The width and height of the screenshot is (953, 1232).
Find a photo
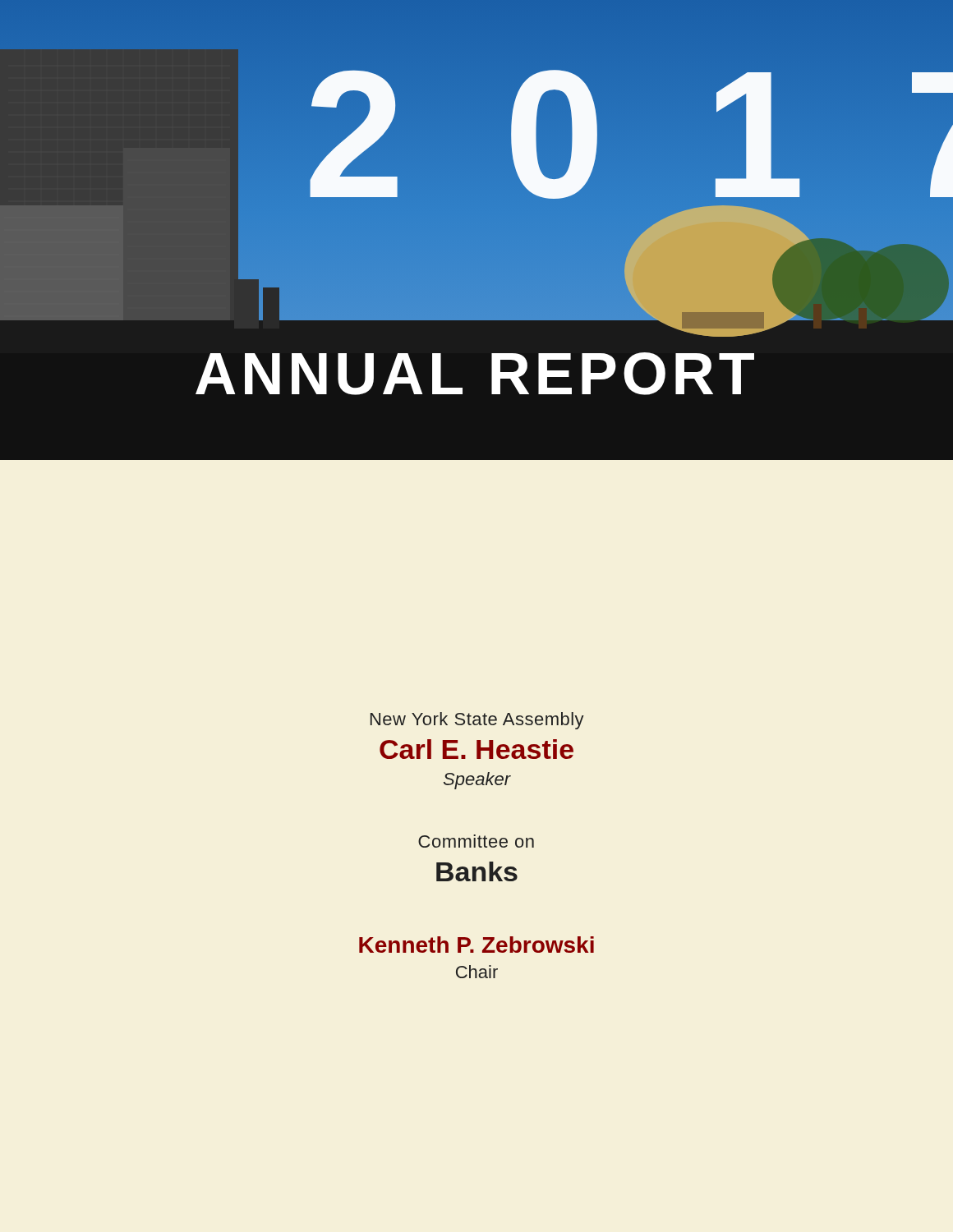point(476,230)
